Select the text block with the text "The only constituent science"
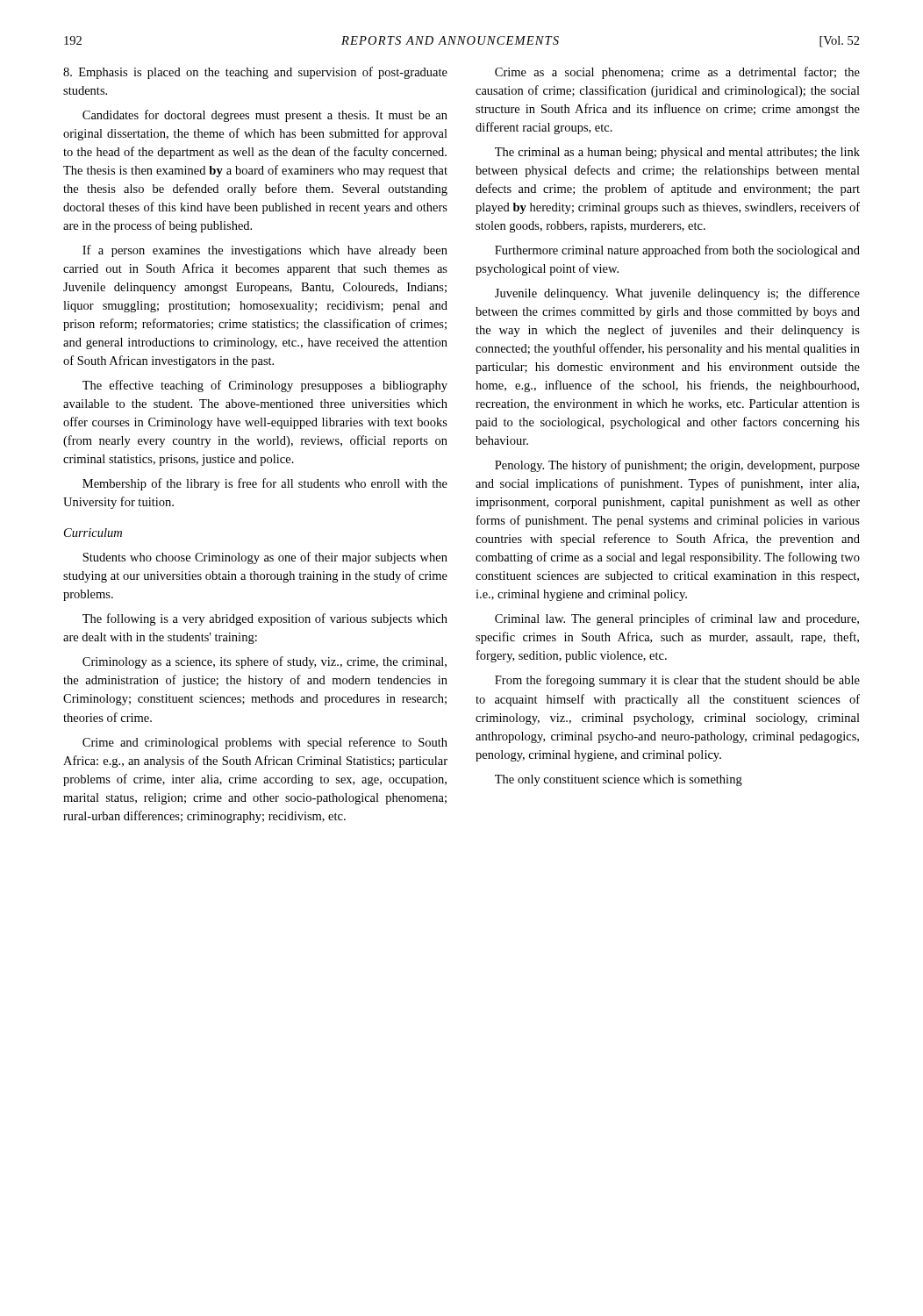The image size is (923, 1316). tap(668, 779)
